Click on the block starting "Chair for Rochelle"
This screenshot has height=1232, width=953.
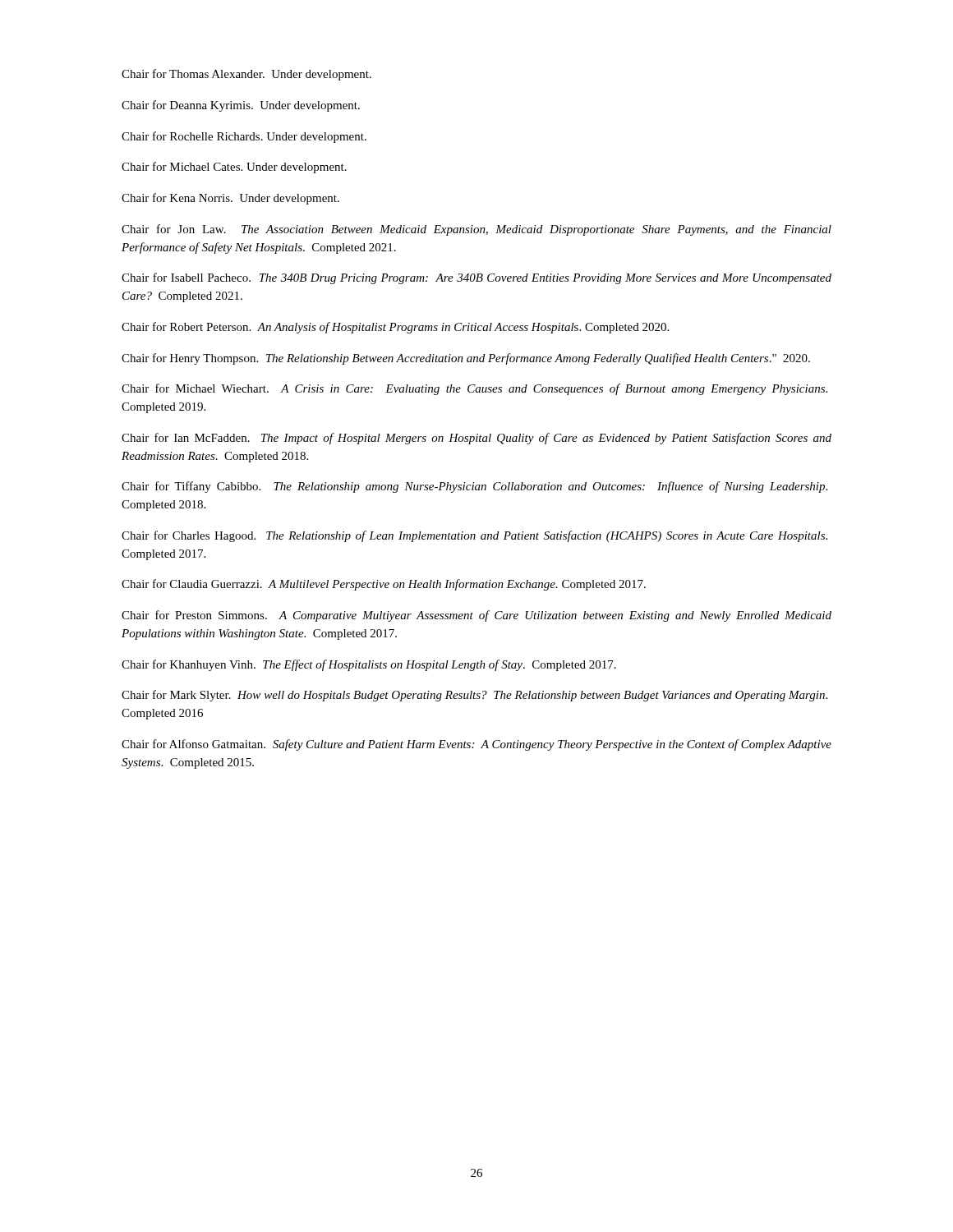pos(244,136)
